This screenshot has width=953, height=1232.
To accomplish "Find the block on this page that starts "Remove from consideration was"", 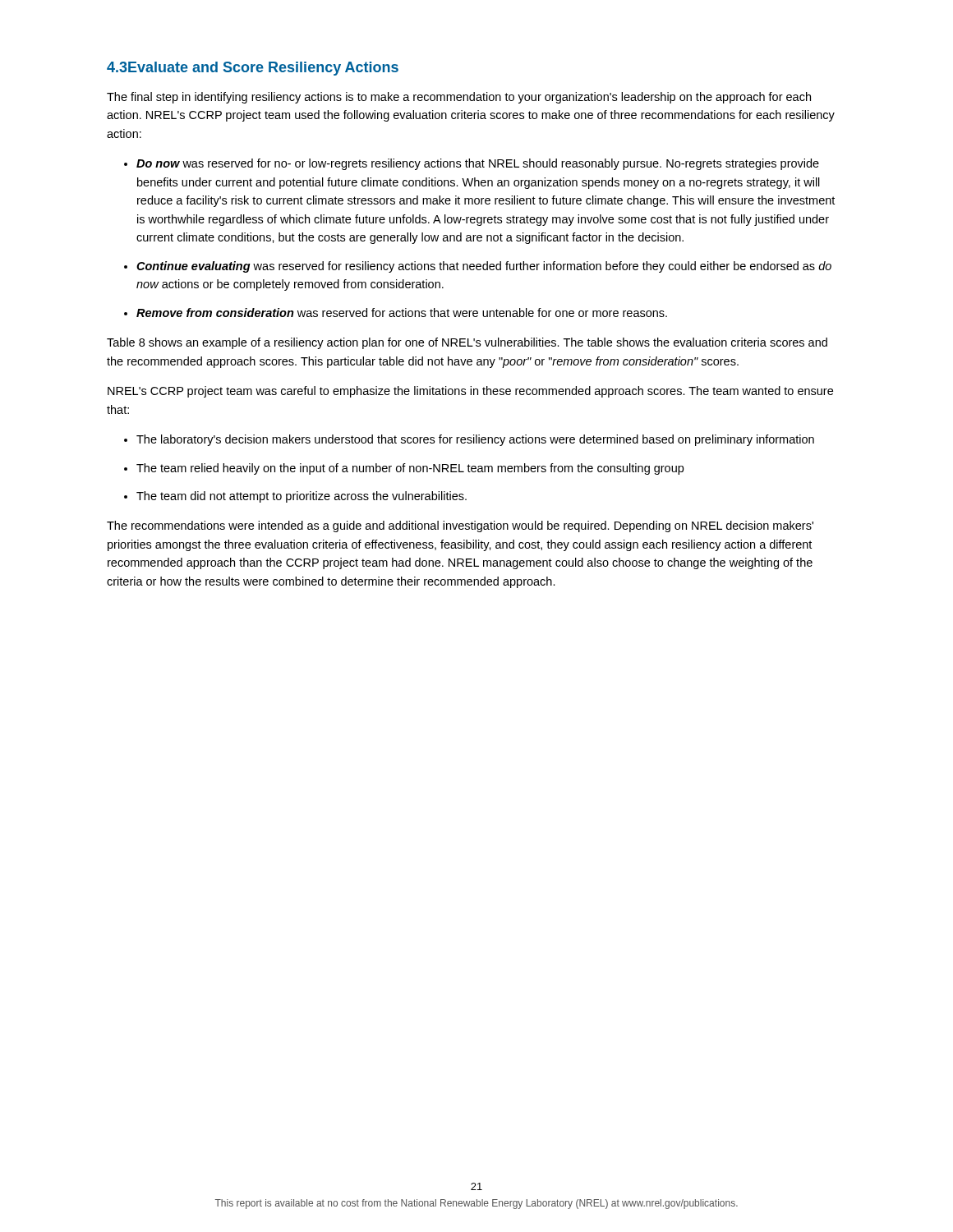I will pos(402,313).
